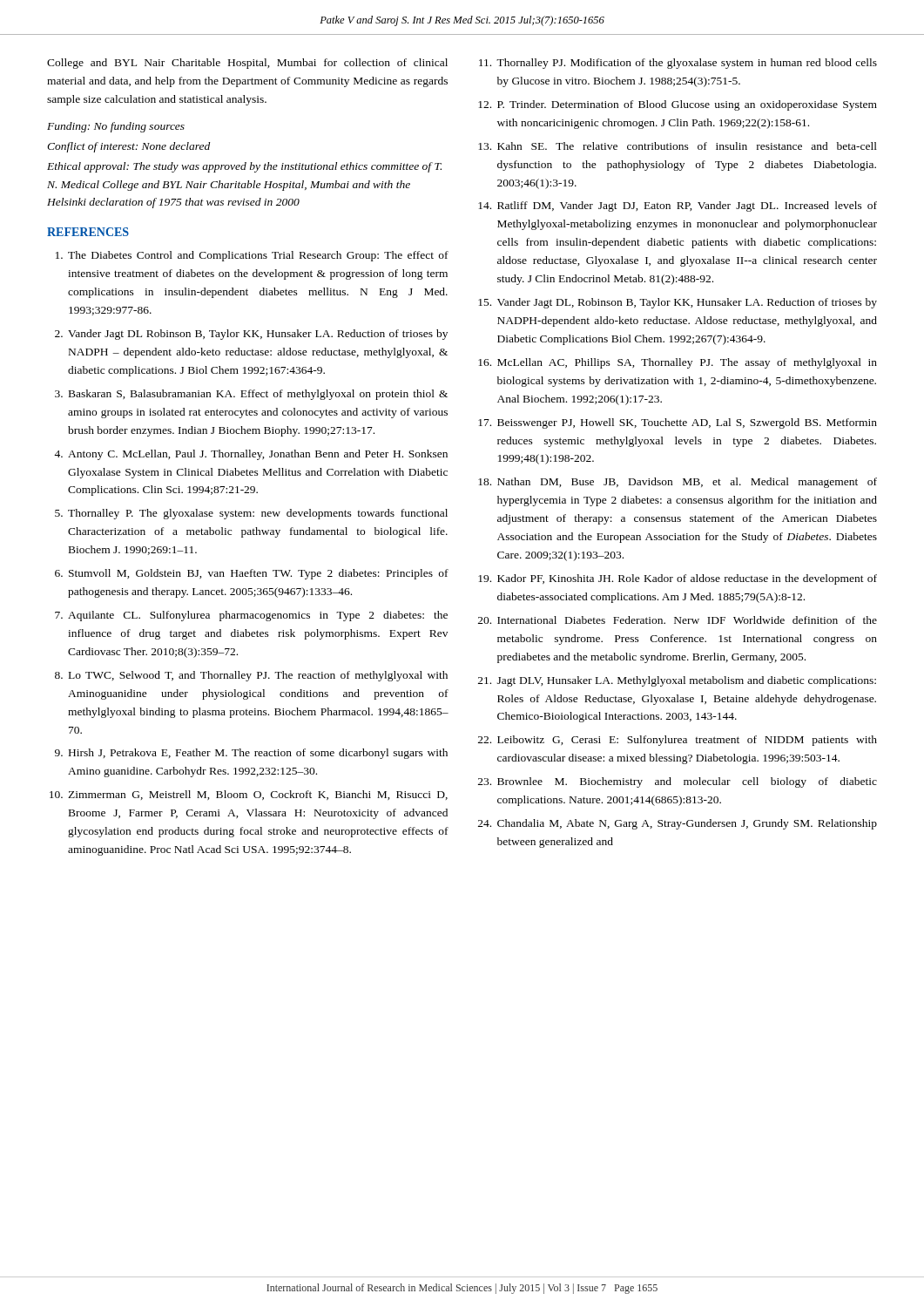The height and width of the screenshot is (1307, 924).
Task: Locate the text block starting "Stumvoll M, Goldstein BJ, van Haeften"
Action: 258,582
